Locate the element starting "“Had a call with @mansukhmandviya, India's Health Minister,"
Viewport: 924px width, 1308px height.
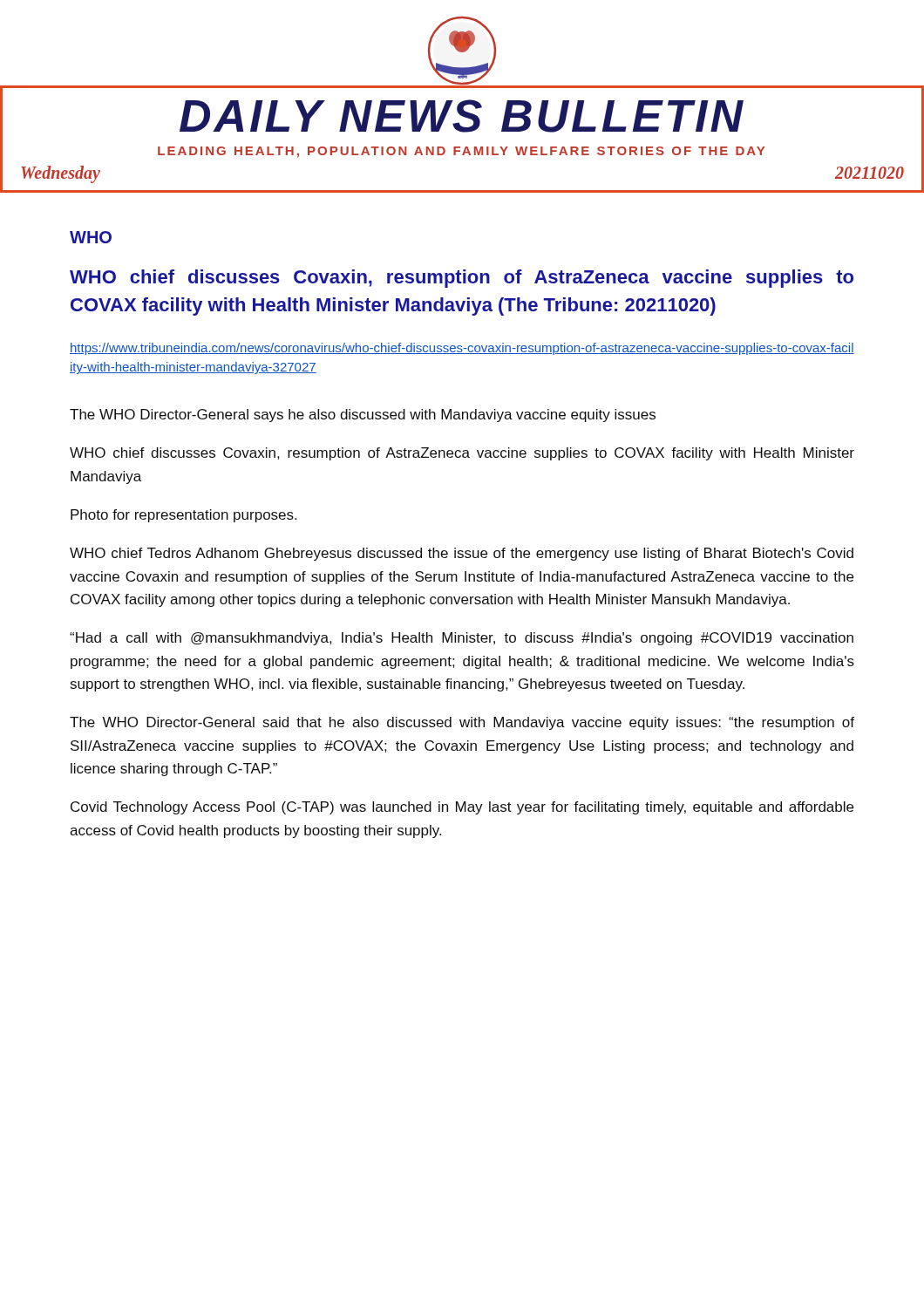point(462,661)
